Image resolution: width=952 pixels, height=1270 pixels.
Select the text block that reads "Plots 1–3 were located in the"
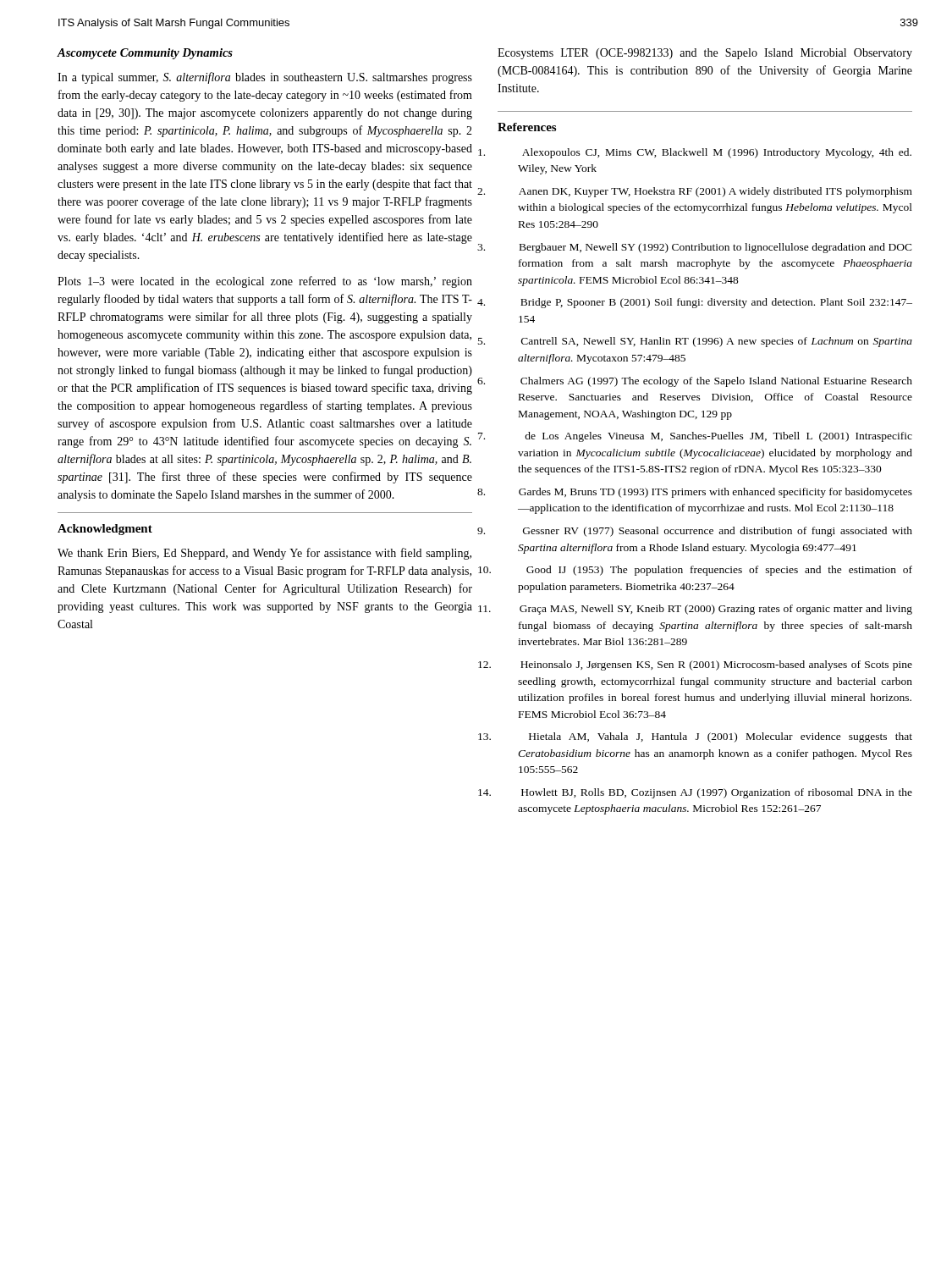pyautogui.click(x=265, y=388)
